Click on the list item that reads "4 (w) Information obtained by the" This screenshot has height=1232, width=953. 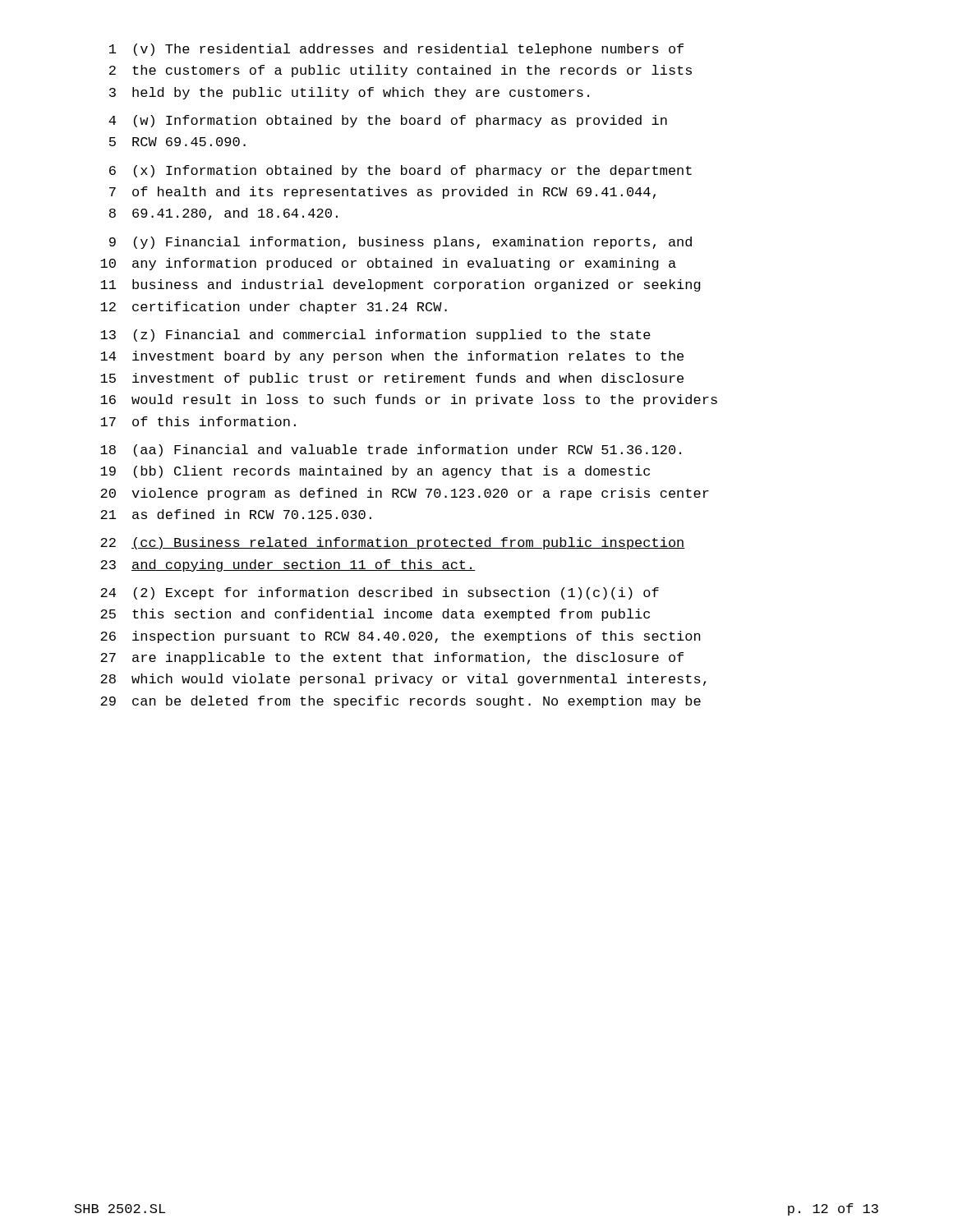point(476,133)
